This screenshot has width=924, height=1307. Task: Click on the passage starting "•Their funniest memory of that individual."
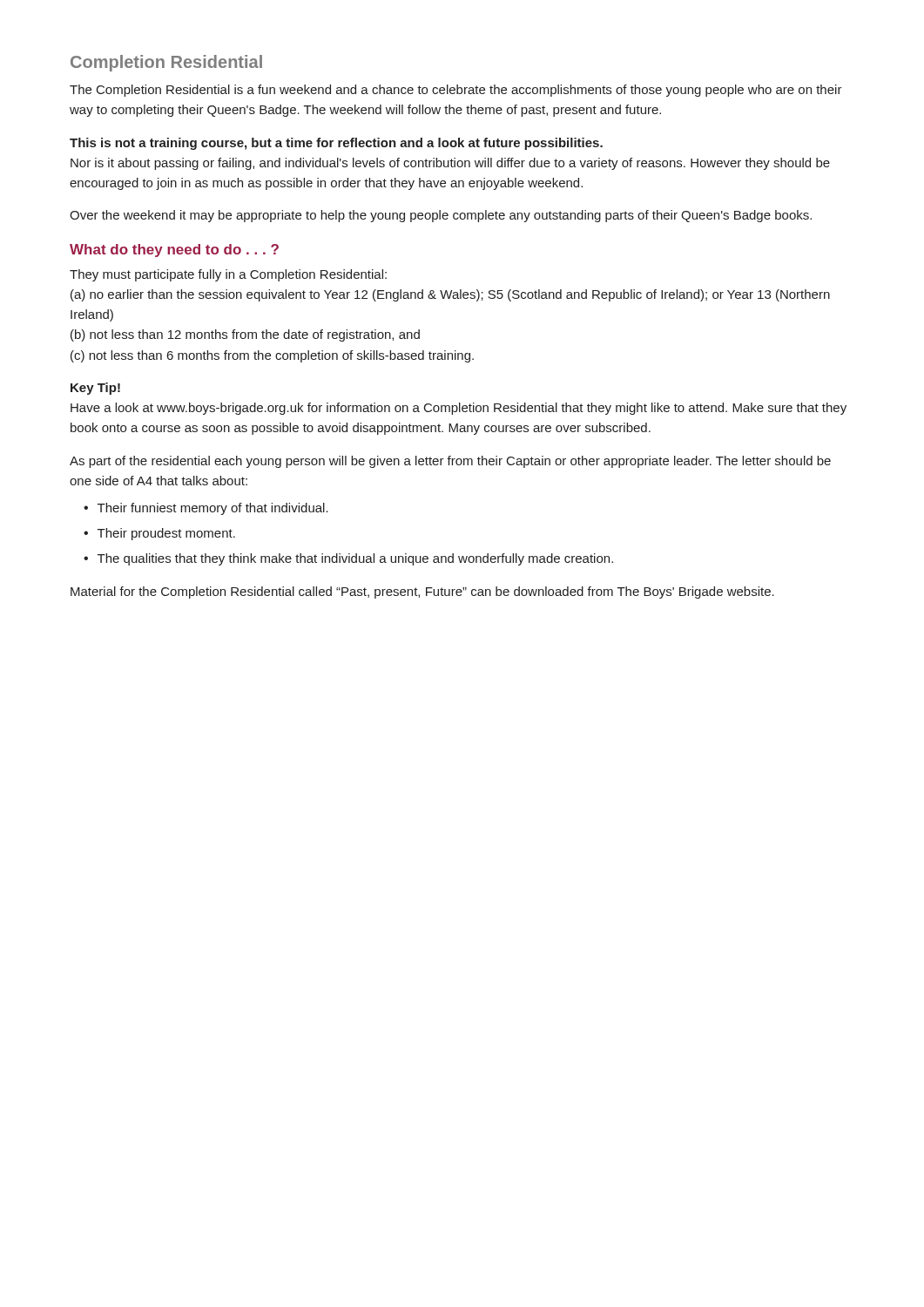tap(206, 508)
